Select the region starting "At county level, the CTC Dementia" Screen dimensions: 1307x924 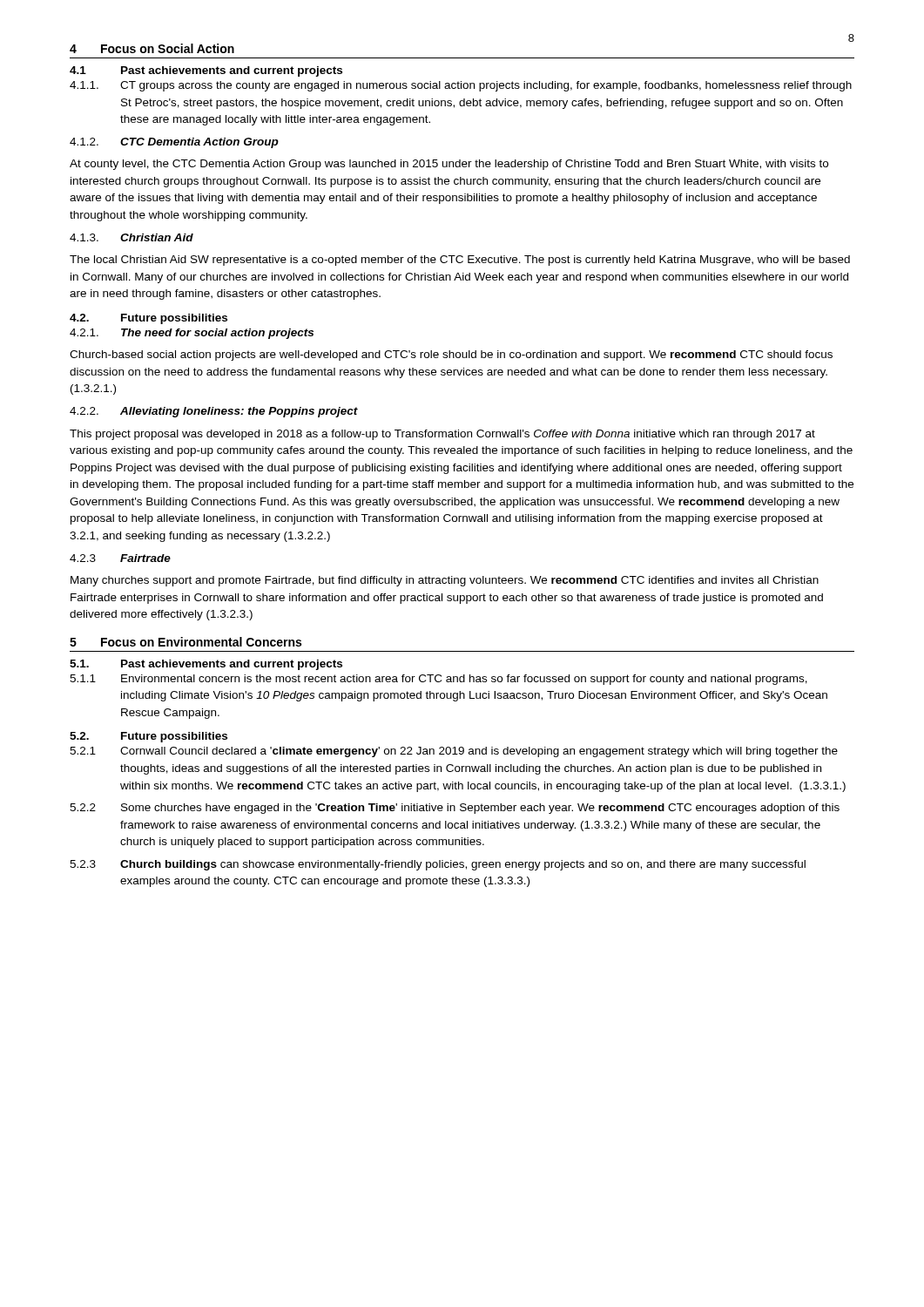click(x=462, y=189)
